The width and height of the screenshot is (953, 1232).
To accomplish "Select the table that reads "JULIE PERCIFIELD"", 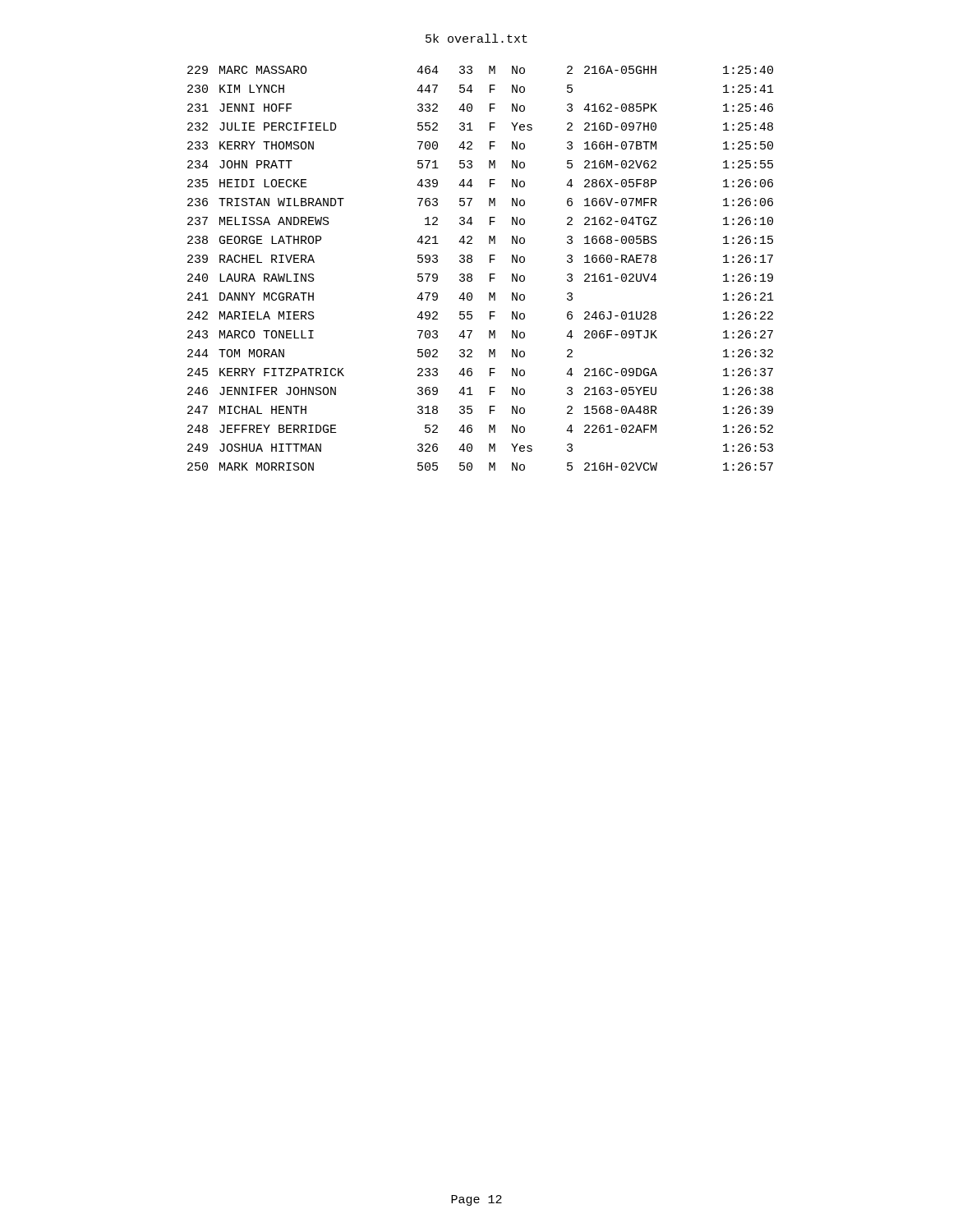I will pyautogui.click(x=476, y=269).
